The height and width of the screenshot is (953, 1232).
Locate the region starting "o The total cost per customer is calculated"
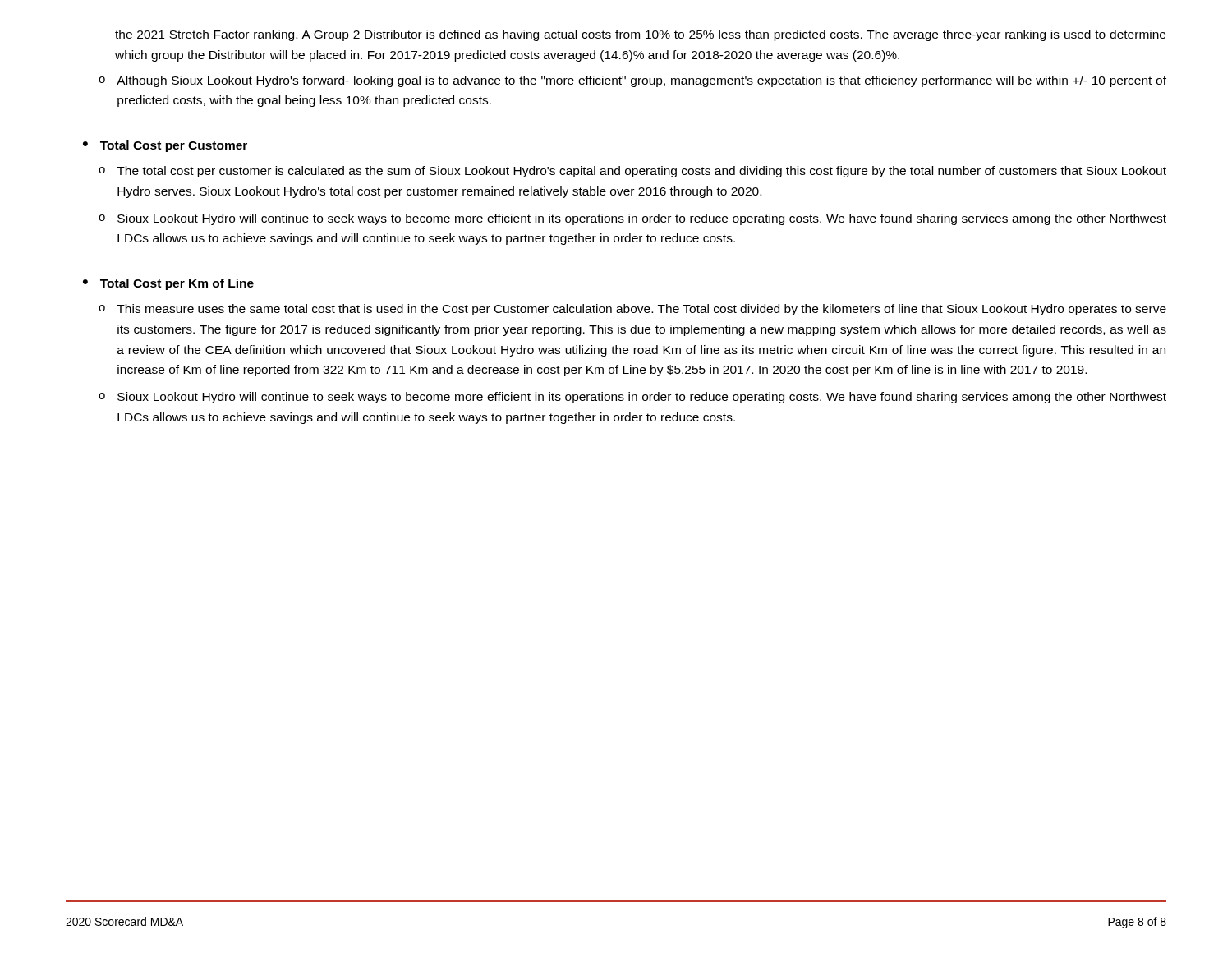point(632,181)
